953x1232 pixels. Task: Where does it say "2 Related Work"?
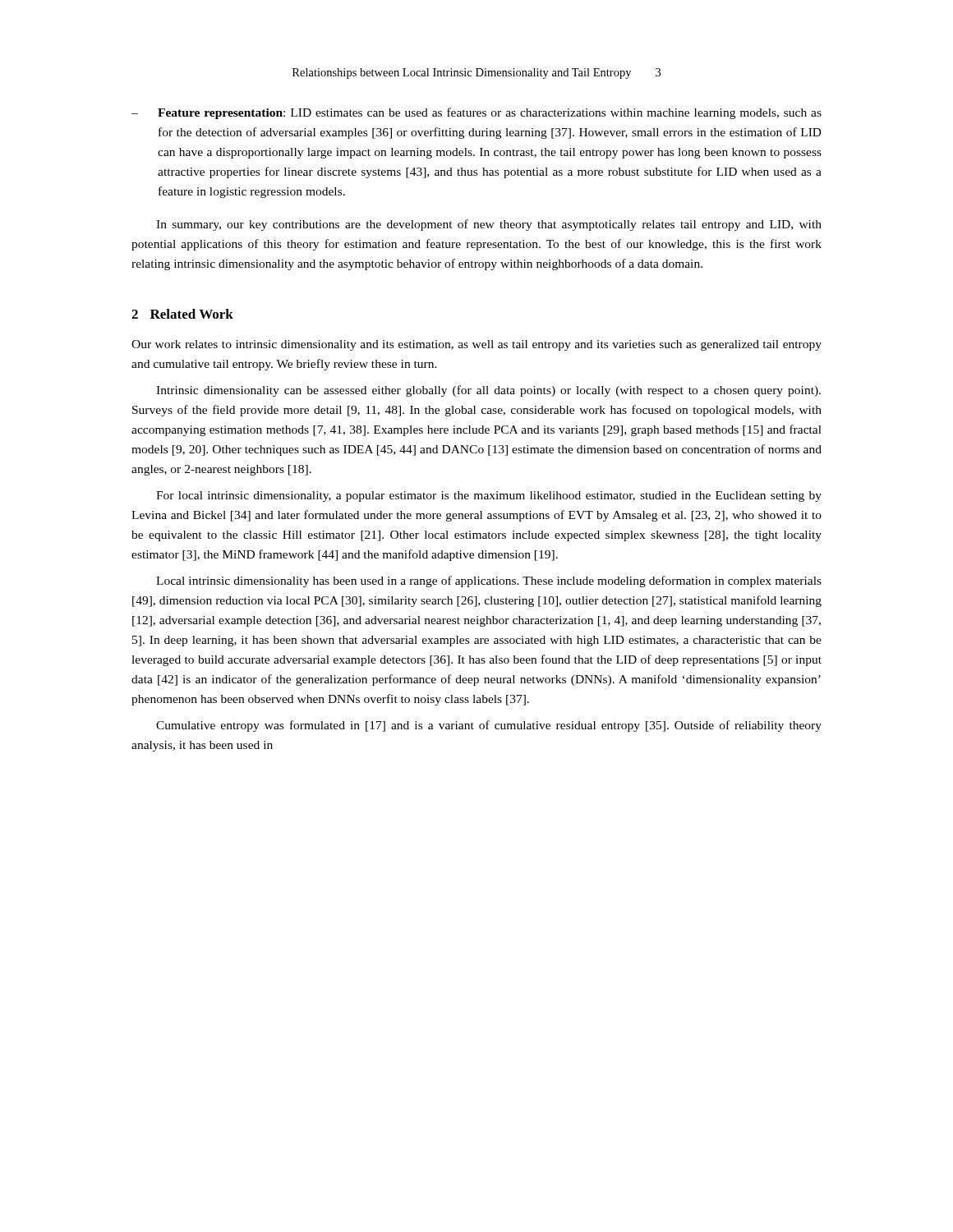click(182, 315)
